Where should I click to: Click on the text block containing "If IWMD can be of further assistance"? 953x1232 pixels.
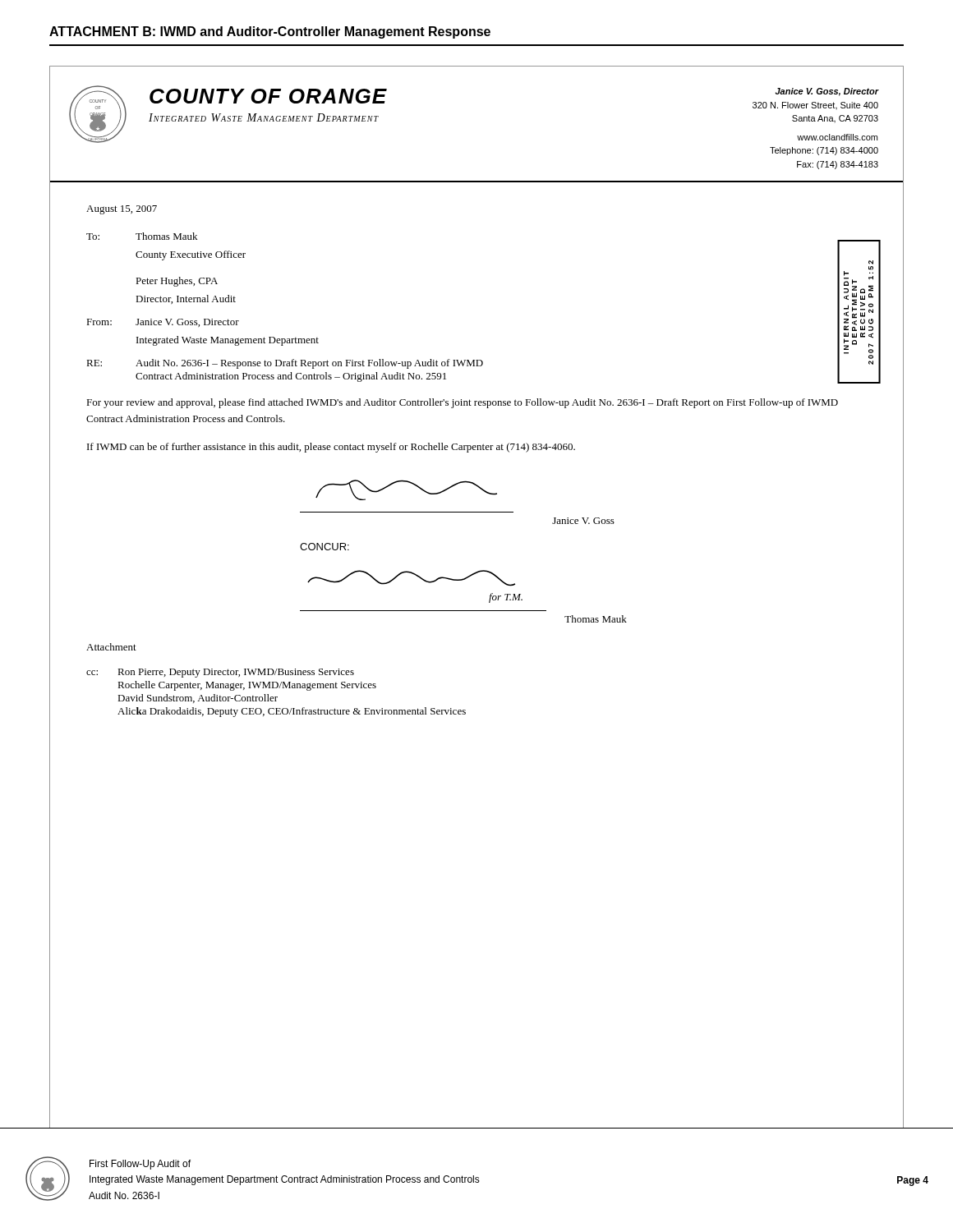[x=331, y=447]
